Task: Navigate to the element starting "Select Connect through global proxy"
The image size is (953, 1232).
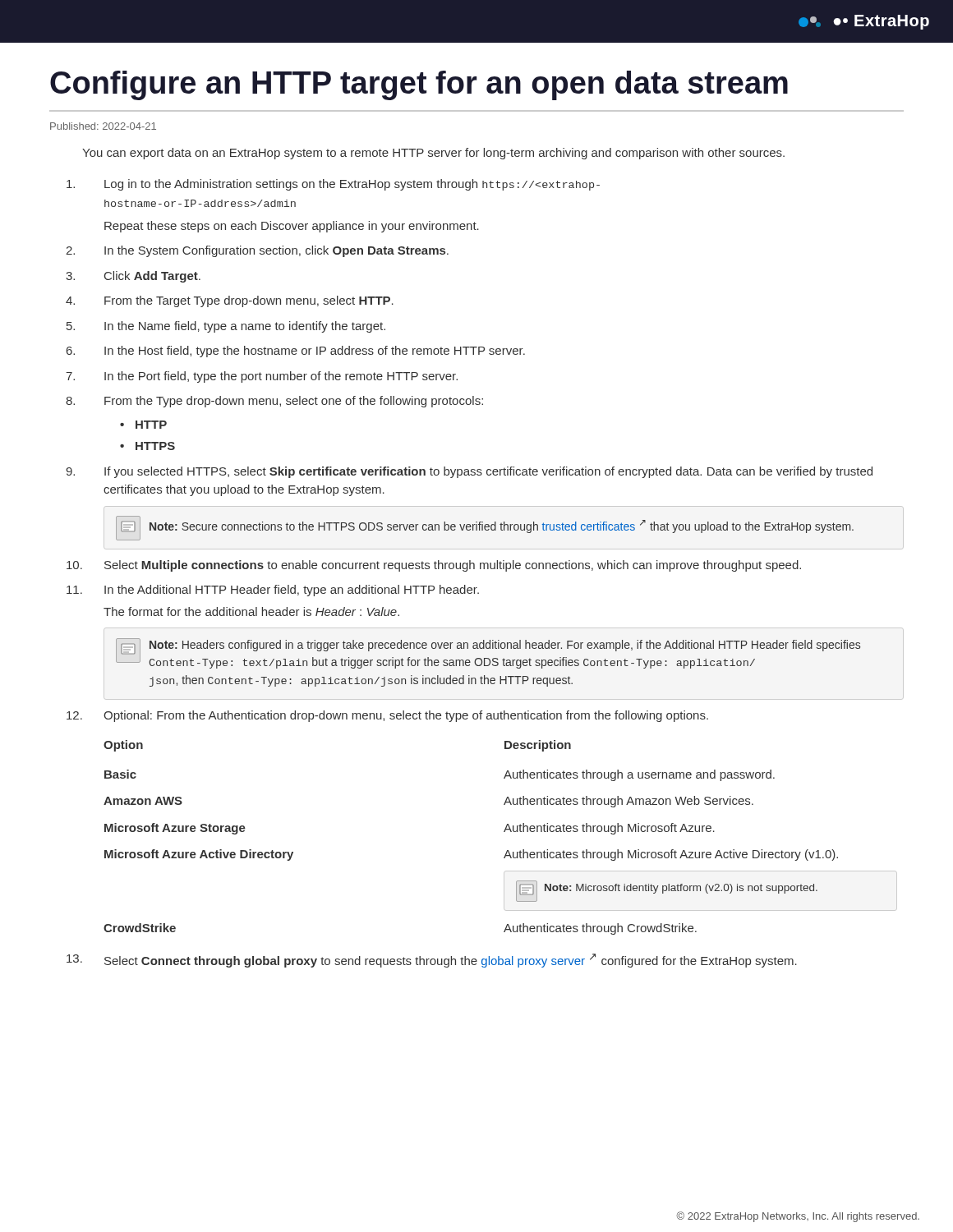Action: [450, 959]
